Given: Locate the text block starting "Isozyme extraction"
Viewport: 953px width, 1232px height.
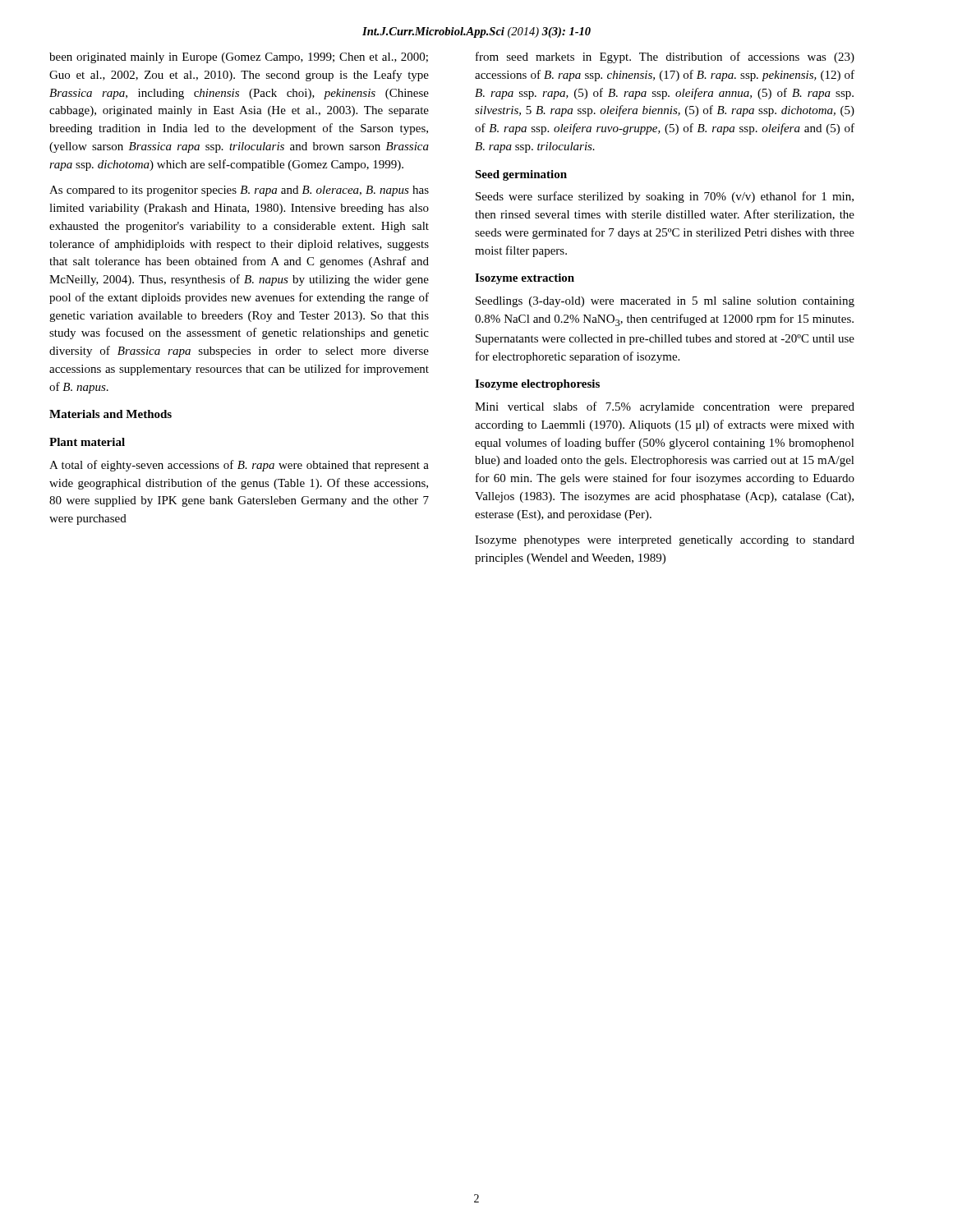Looking at the screenshot, I should [x=525, y=278].
